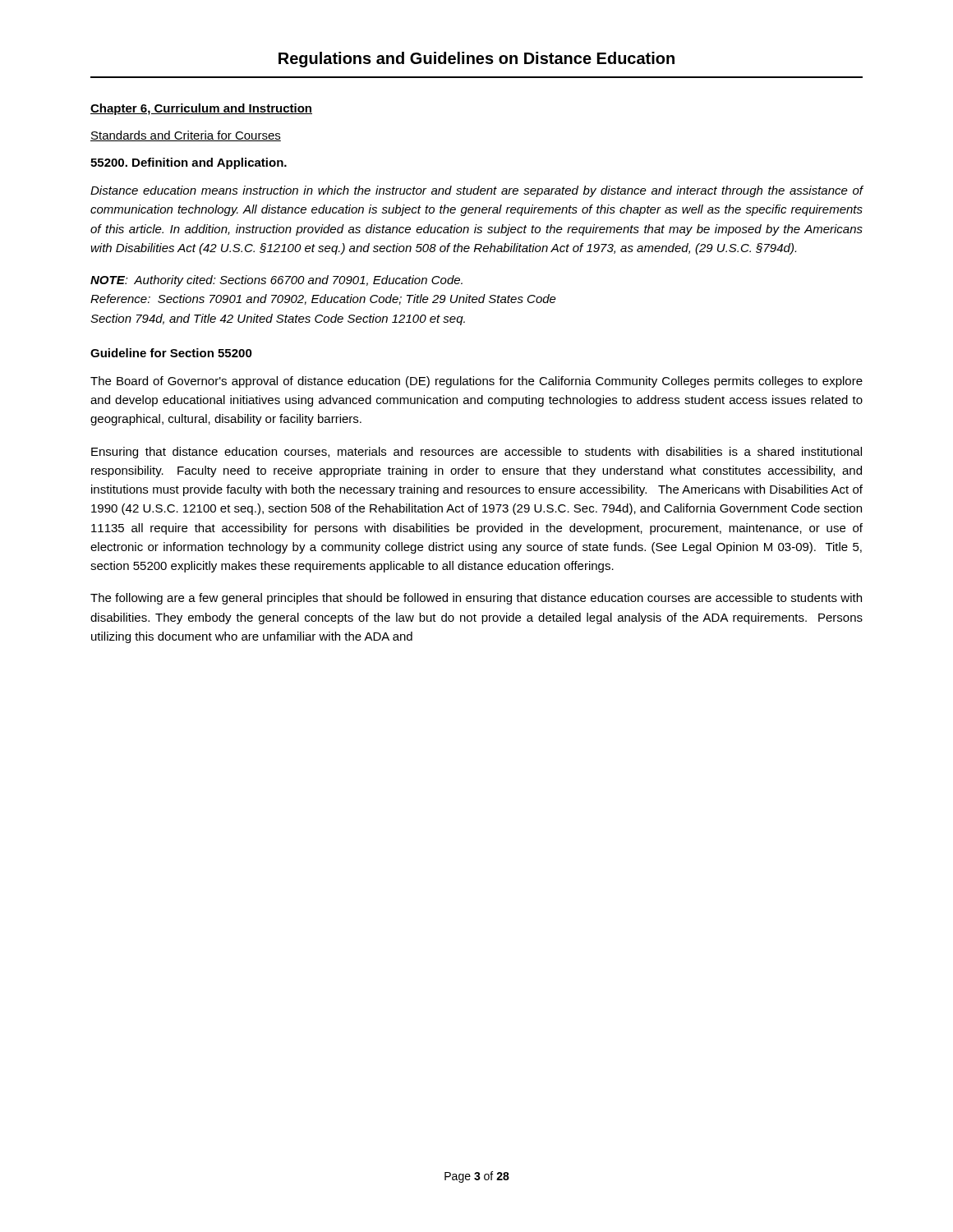
Task: Locate the block of text that opens with "Distance education means instruction in"
Action: (476, 219)
